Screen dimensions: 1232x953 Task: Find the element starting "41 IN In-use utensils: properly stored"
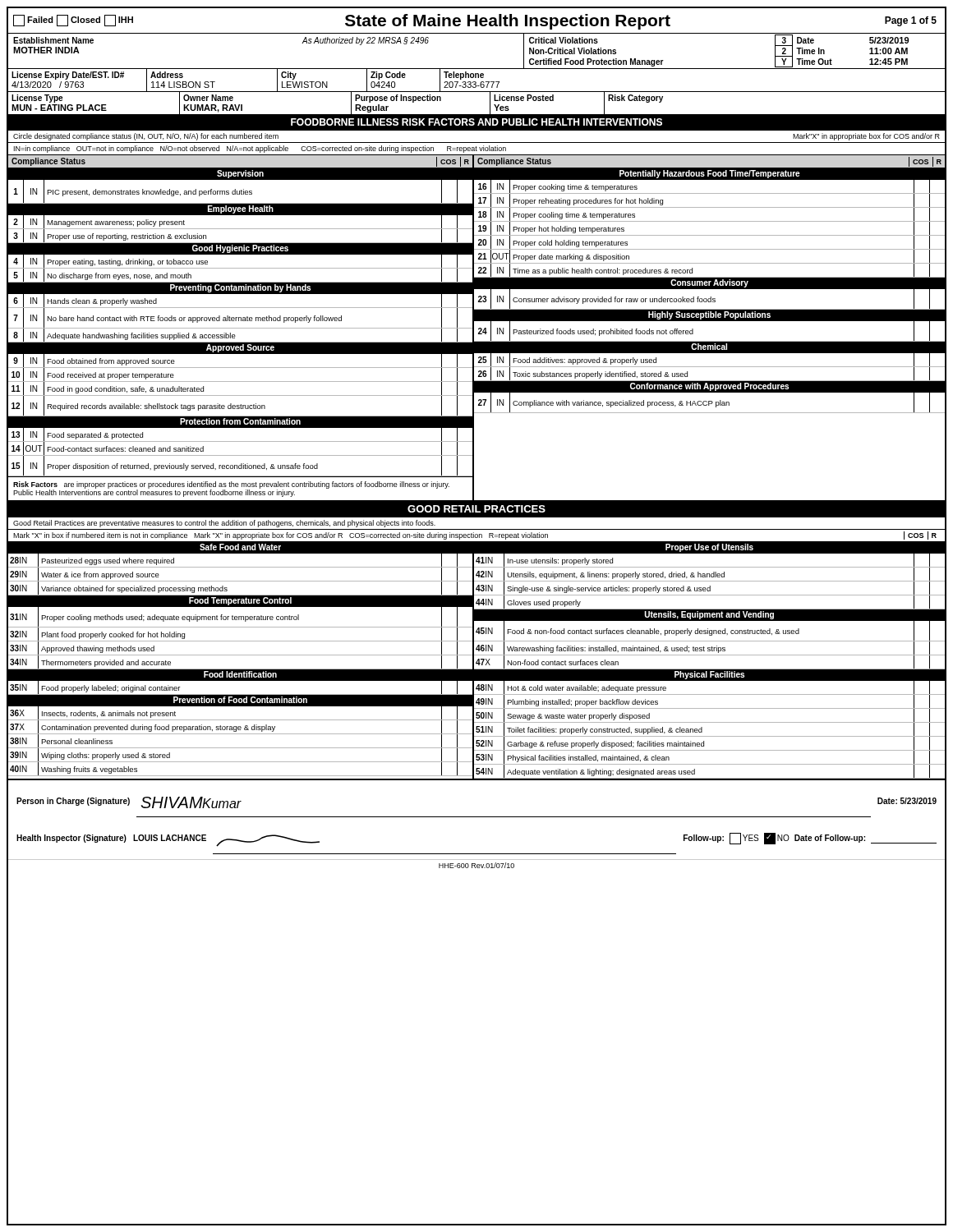709,560
